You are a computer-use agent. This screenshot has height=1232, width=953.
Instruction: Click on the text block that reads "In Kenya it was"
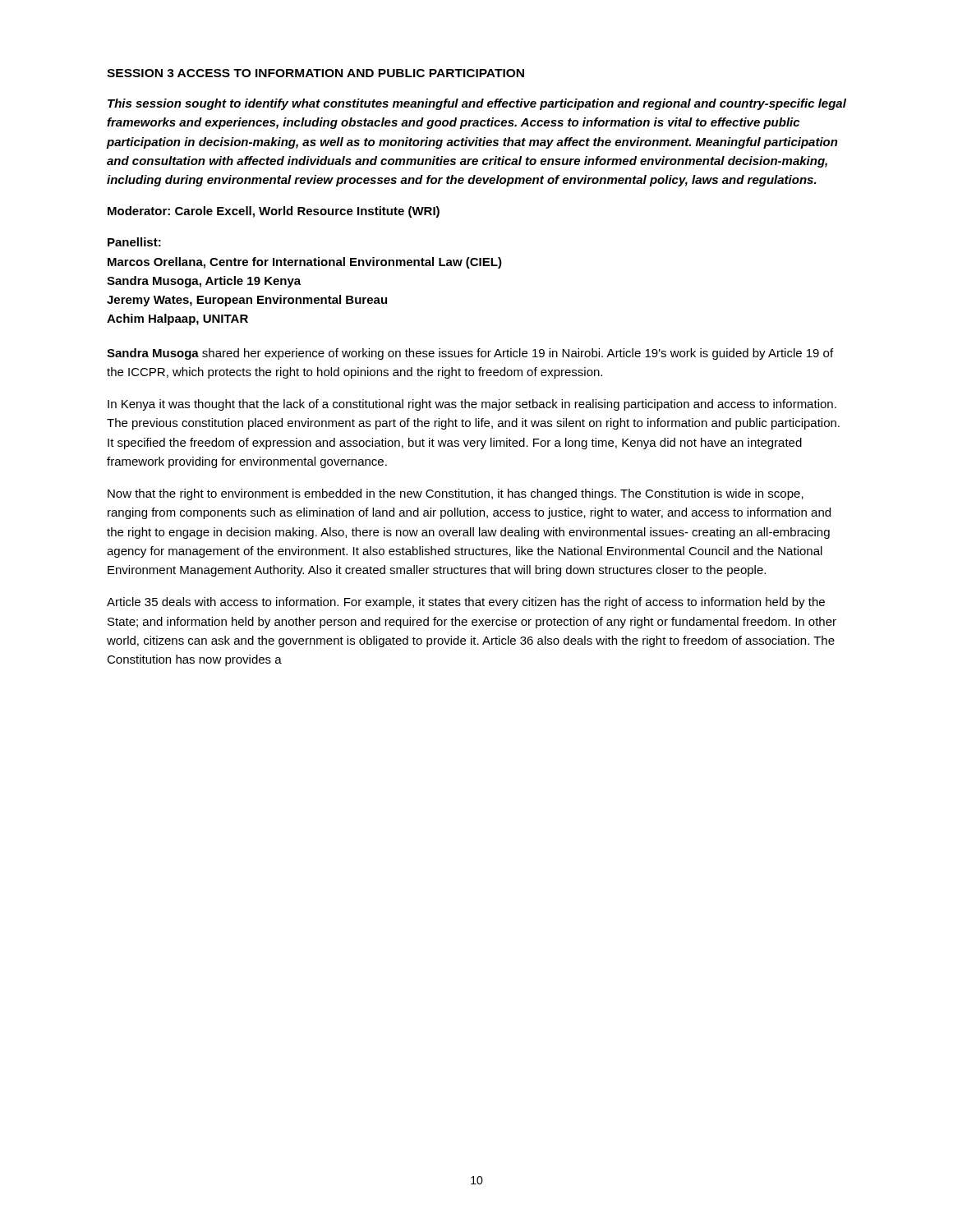pos(474,432)
